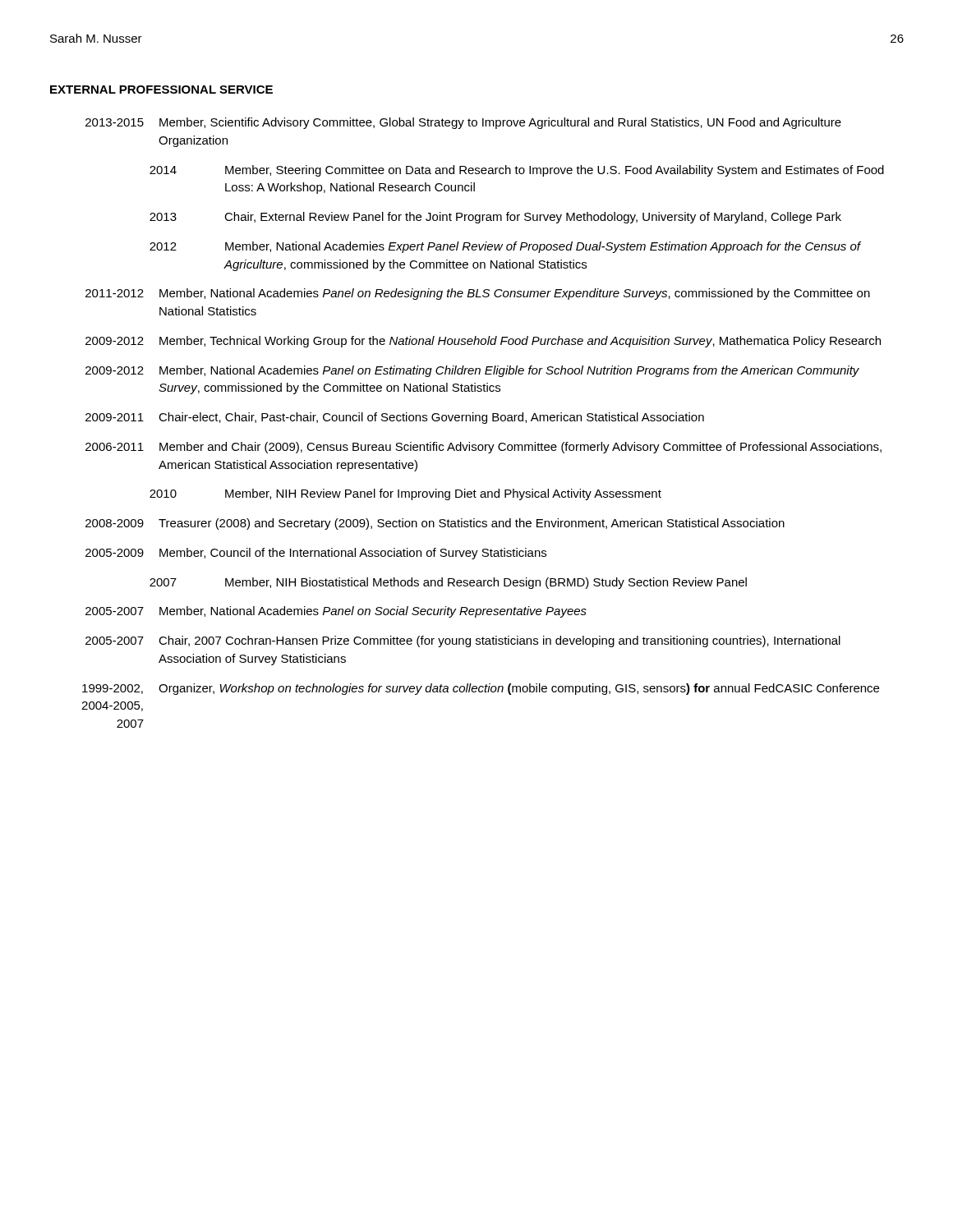Locate the block starting "2008-2009 Treasurer (2008) and Secretary (2009), Section on"
Viewport: 953px width, 1232px height.
[476, 523]
